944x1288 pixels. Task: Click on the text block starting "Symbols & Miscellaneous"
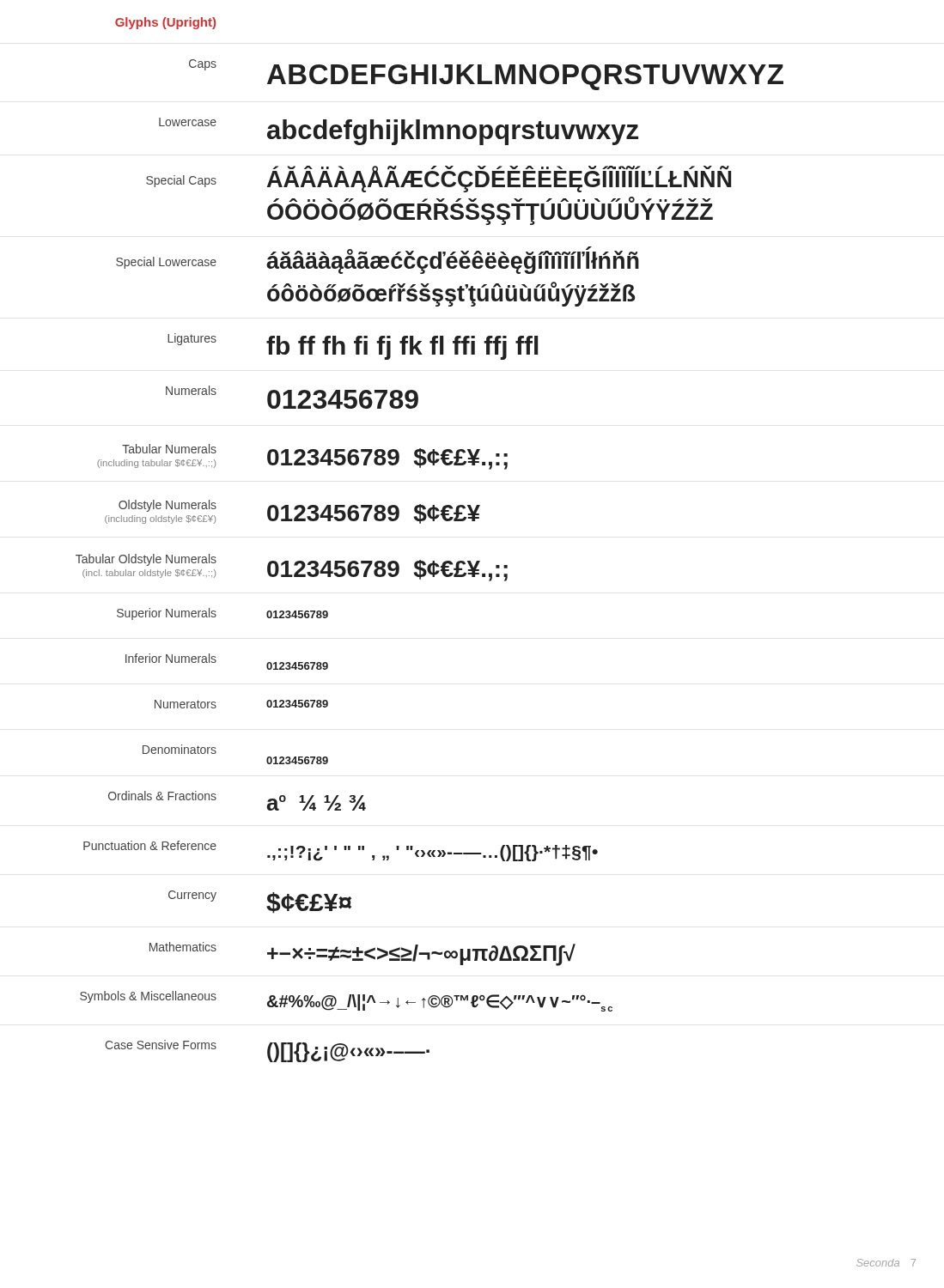point(148,996)
